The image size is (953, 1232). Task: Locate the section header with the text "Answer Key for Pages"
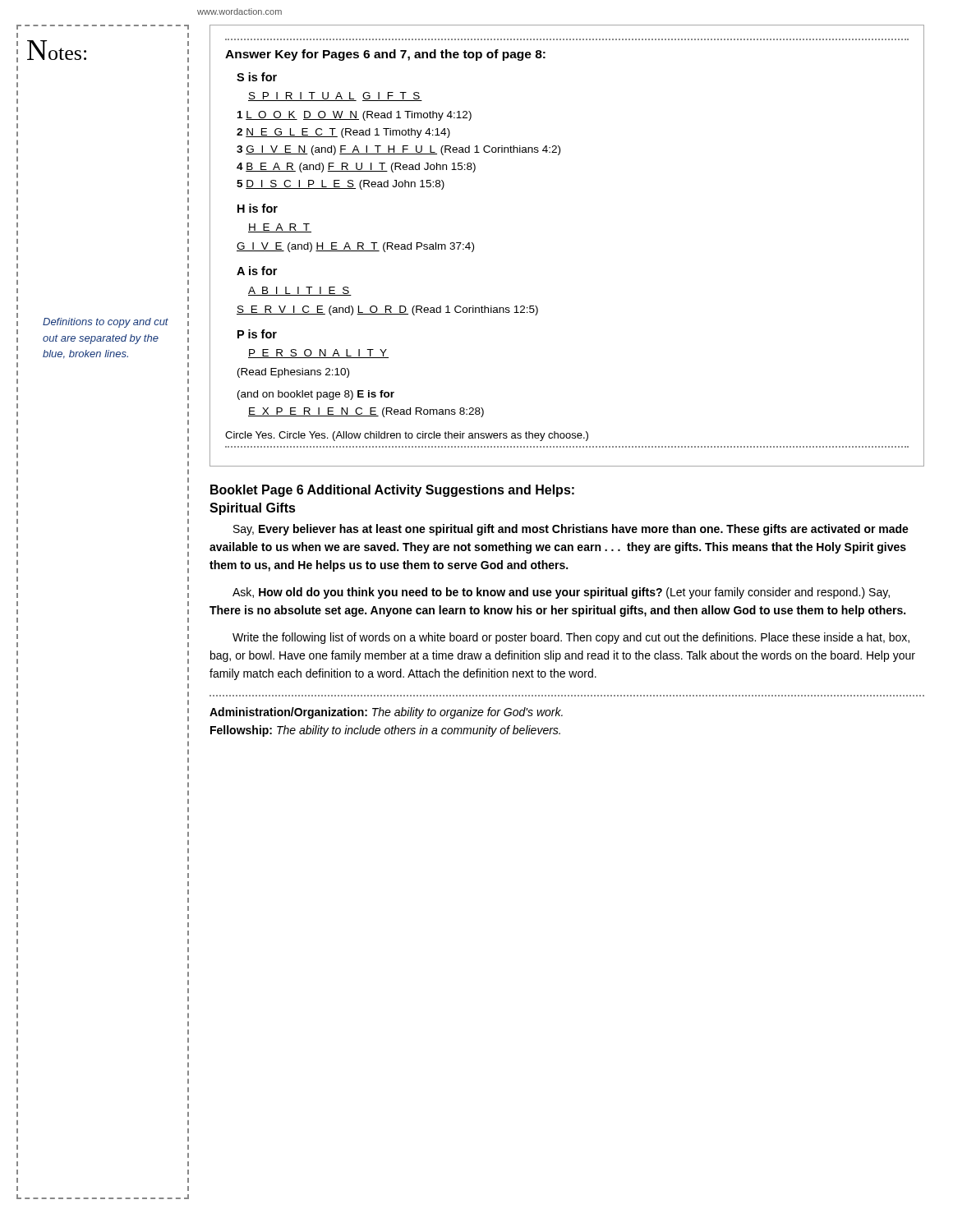[x=386, y=54]
